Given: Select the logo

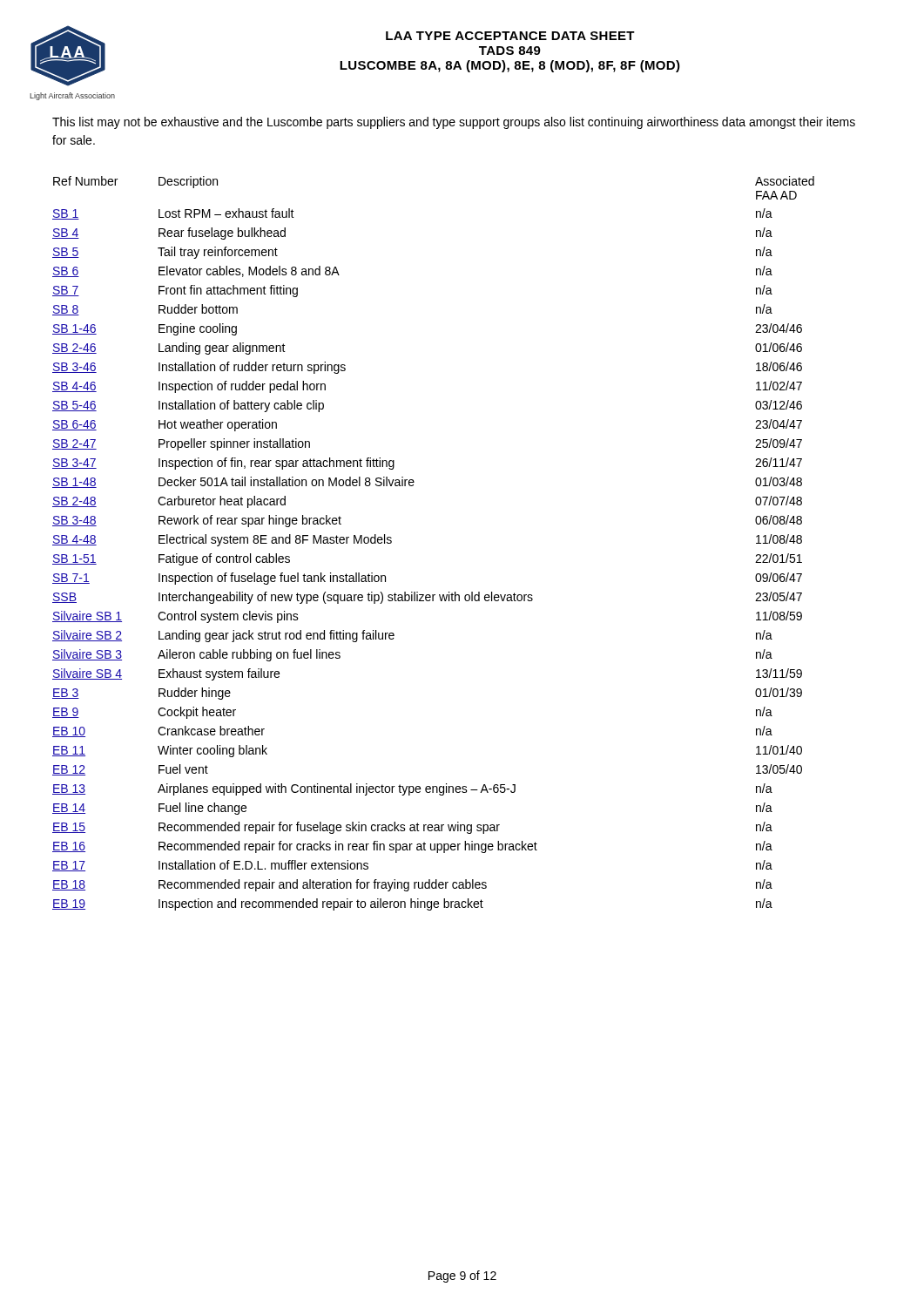Looking at the screenshot, I should coord(72,62).
